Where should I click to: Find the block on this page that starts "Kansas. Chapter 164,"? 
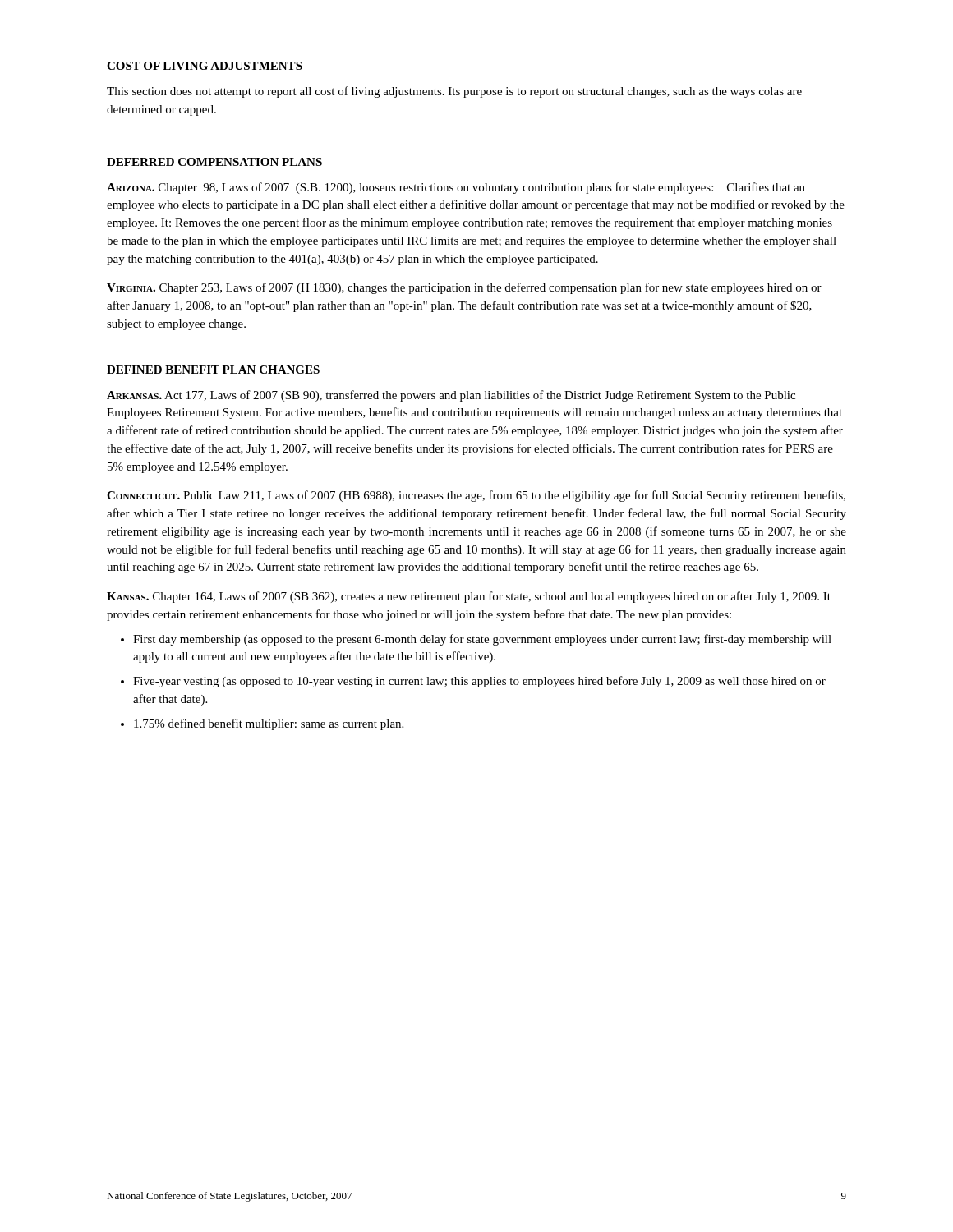tap(469, 605)
